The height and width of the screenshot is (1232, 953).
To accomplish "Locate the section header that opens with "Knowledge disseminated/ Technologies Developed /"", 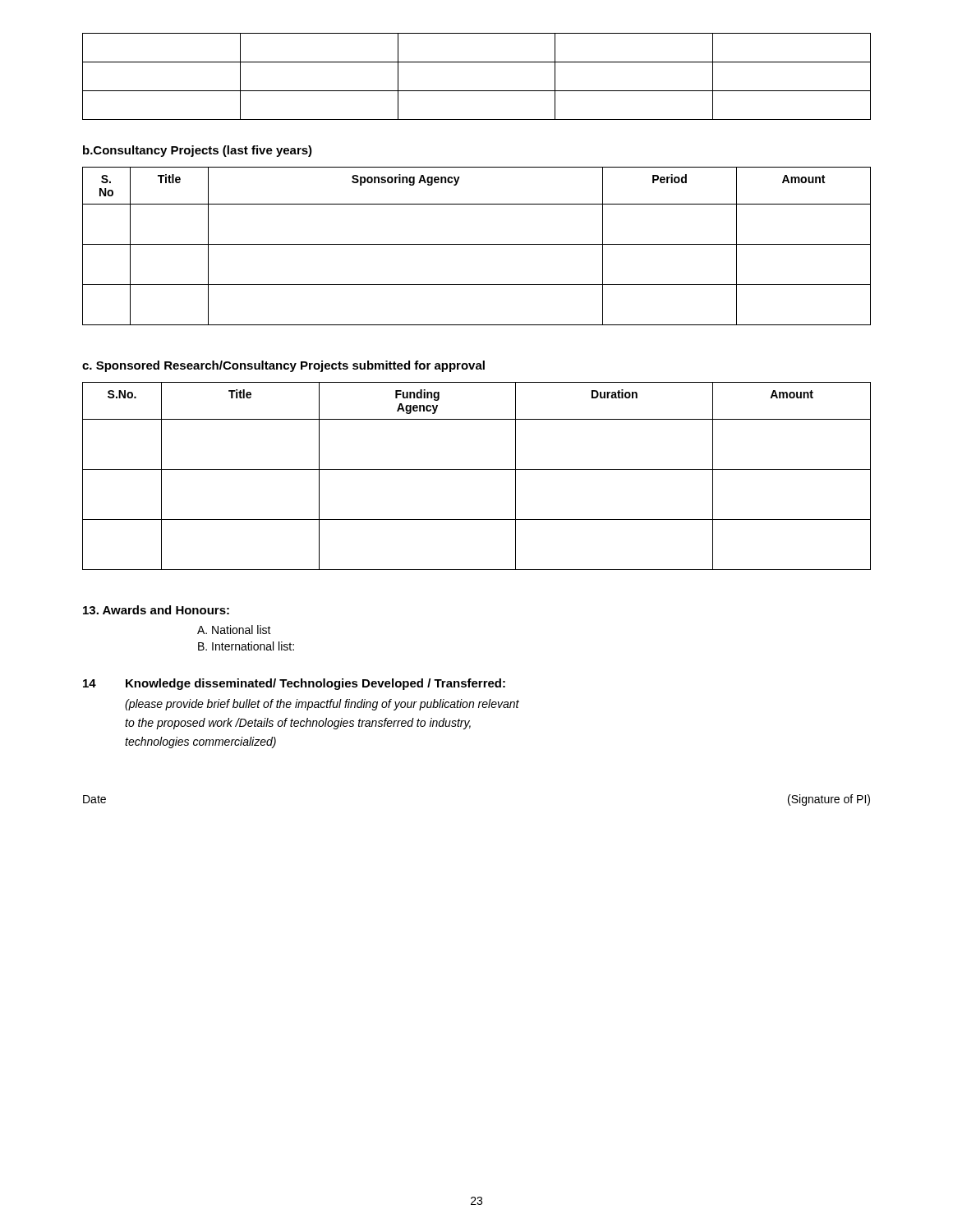I will click(315, 683).
